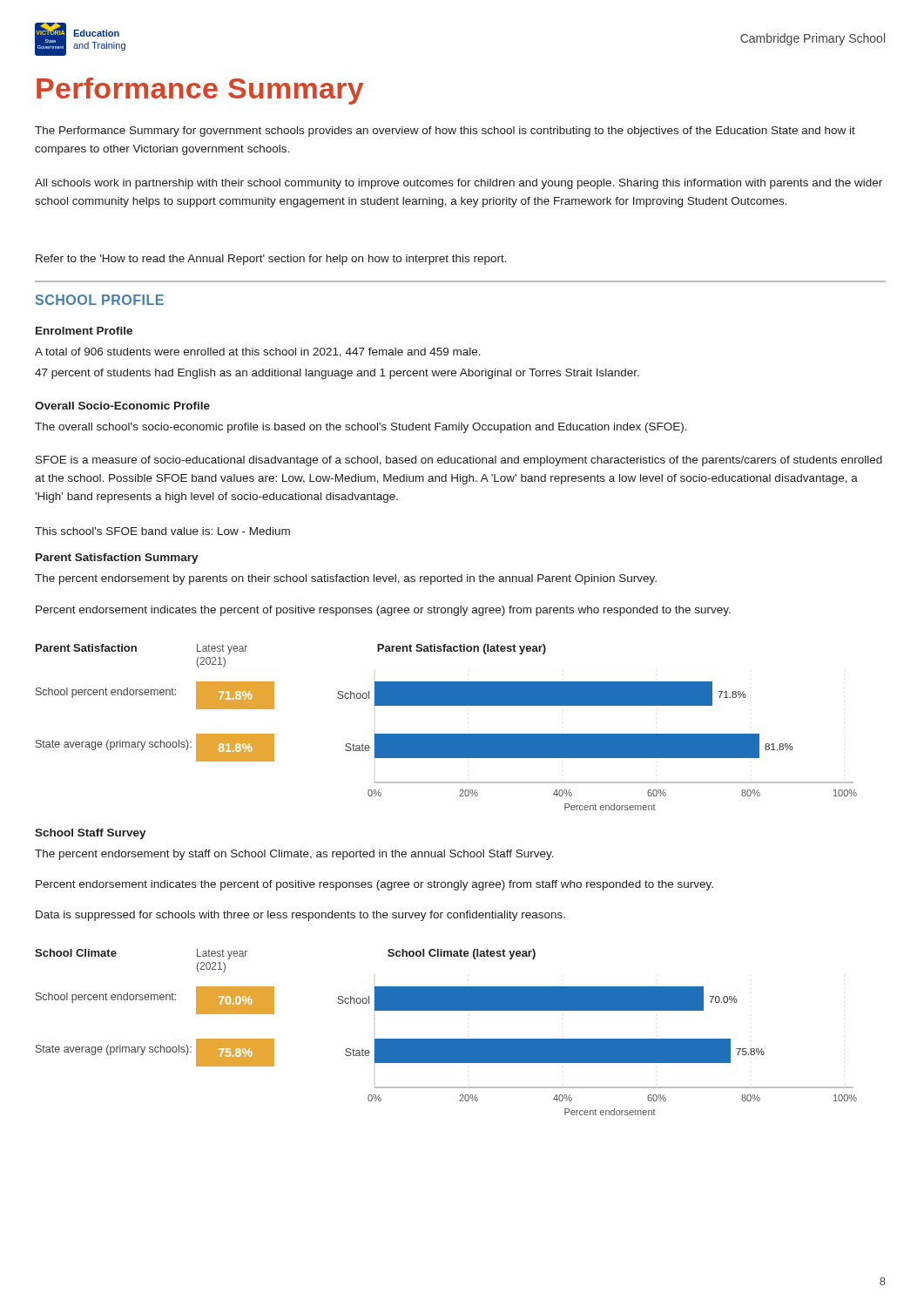
Task: Select the logo
Action: (x=107, y=40)
